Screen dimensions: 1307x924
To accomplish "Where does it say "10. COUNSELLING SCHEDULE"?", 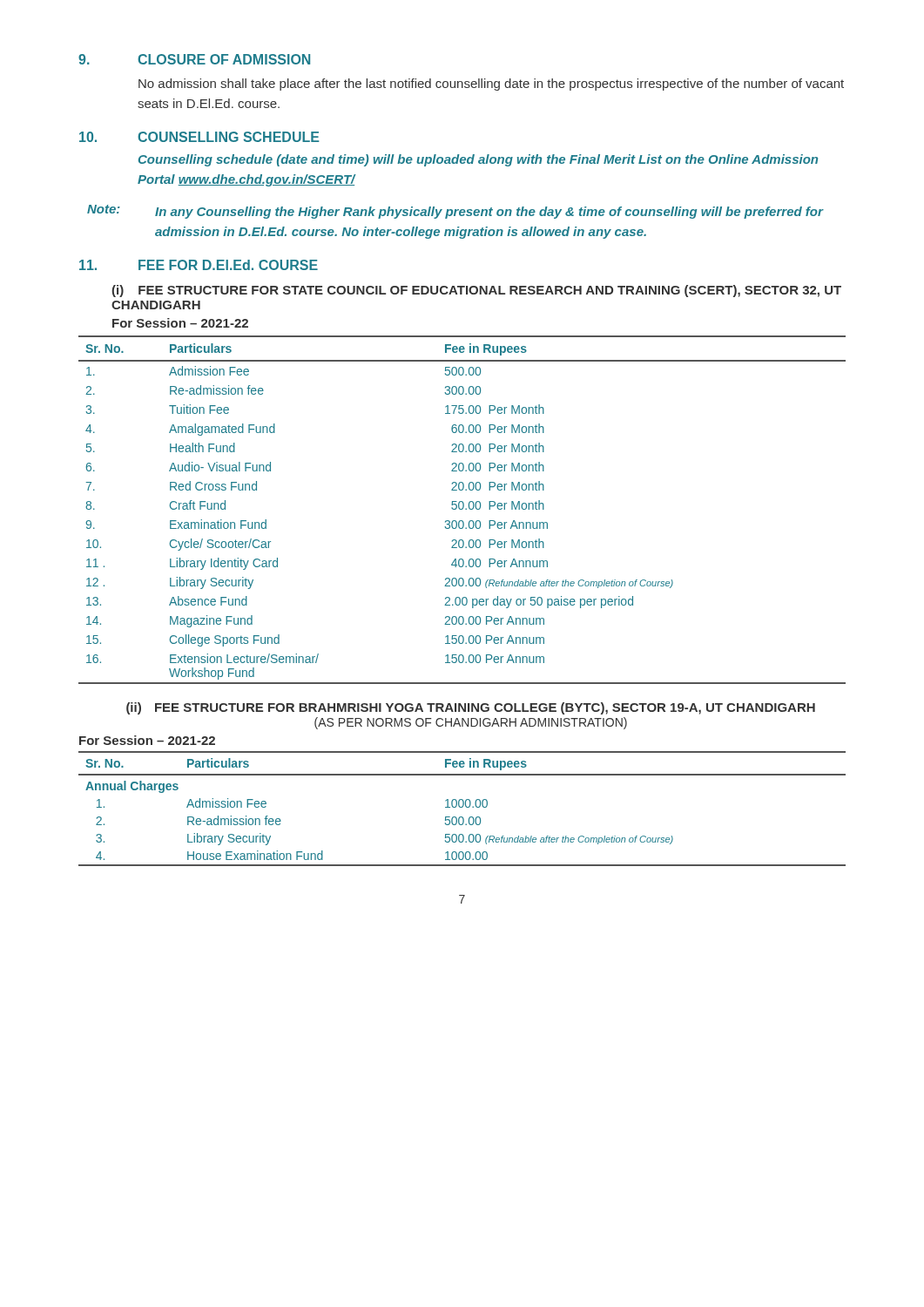I will pos(199,137).
